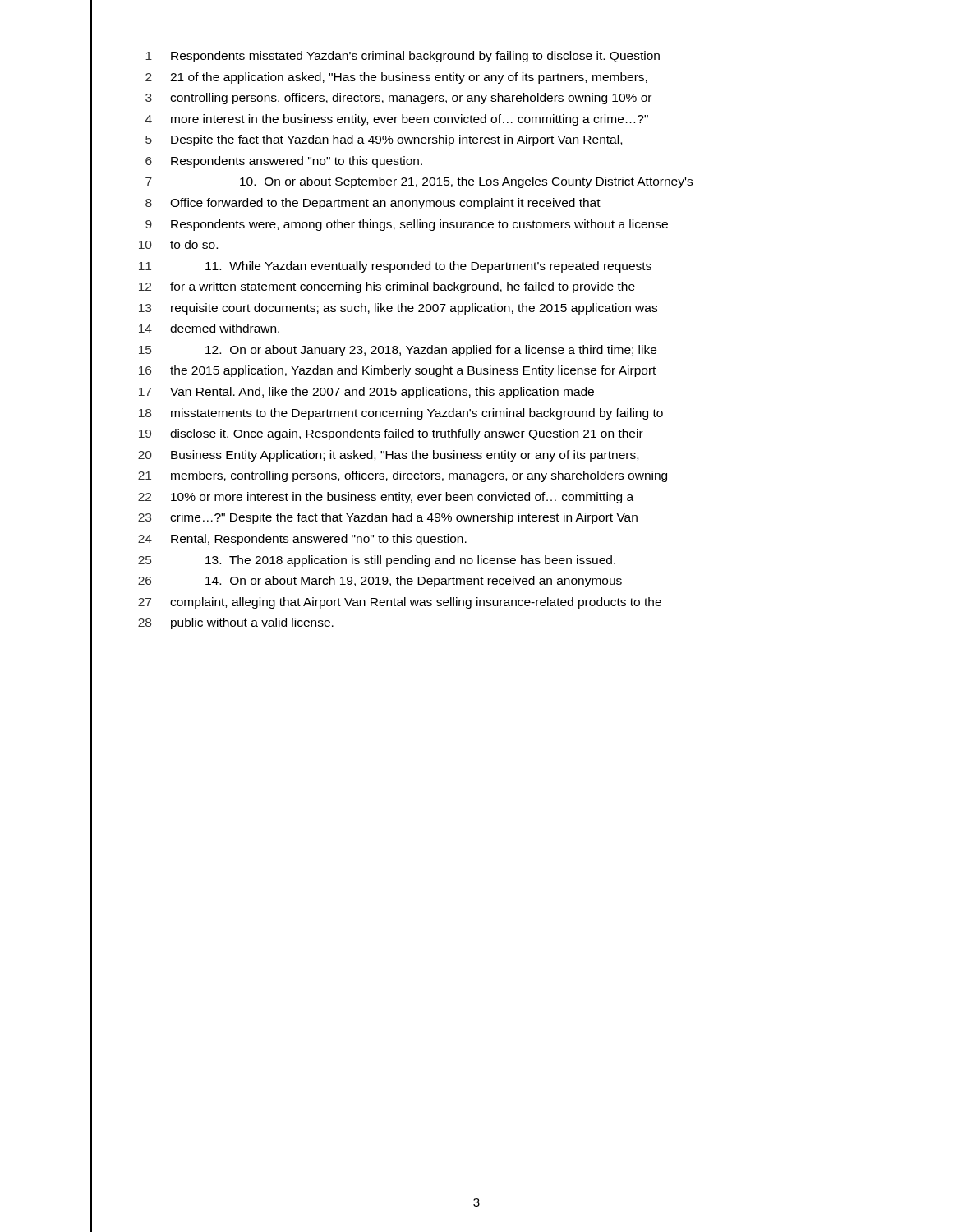
Task: Find the region starting "18 misstatements to the Department concerning"
Action: (x=497, y=413)
